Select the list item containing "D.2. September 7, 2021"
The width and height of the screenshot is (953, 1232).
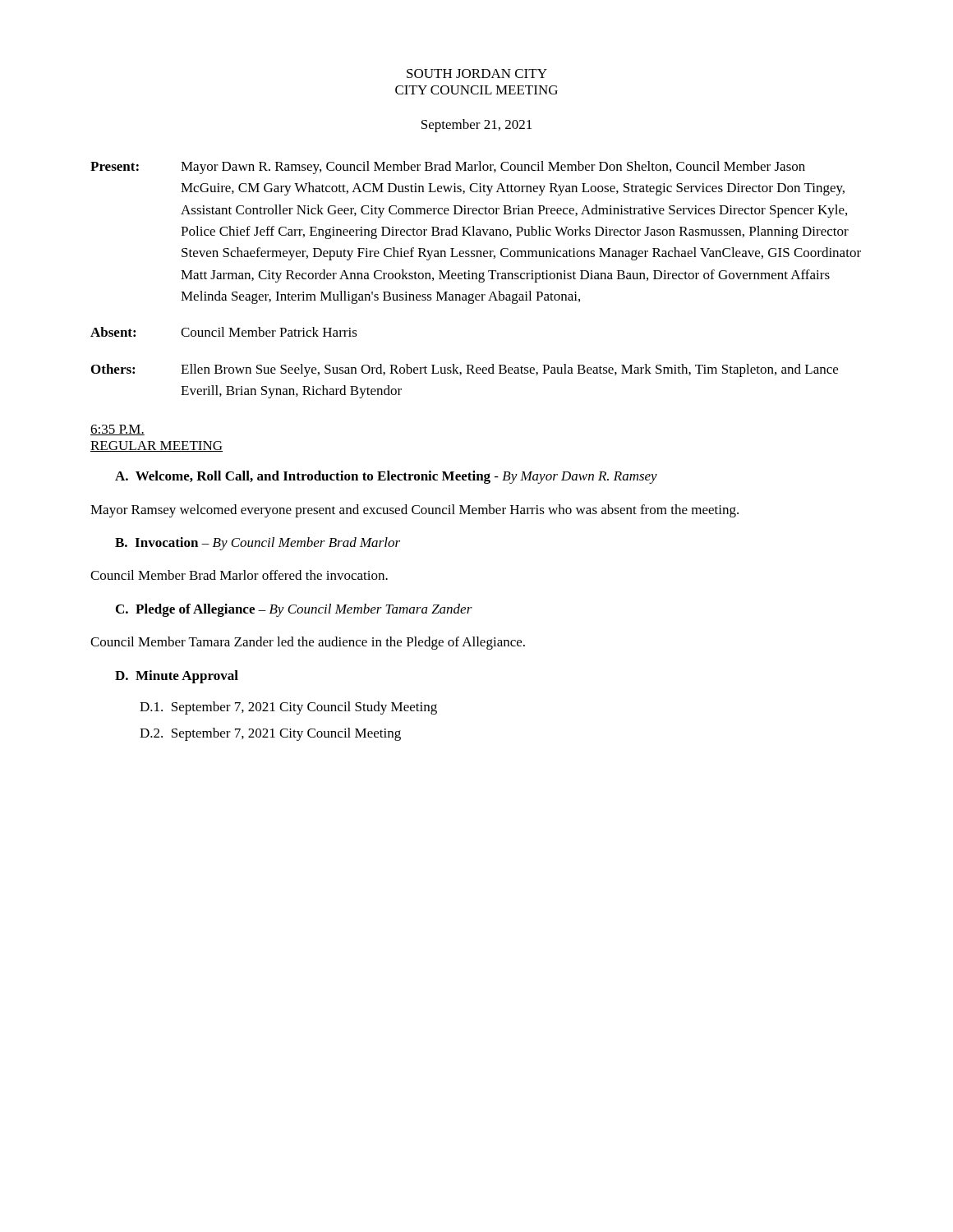click(270, 733)
